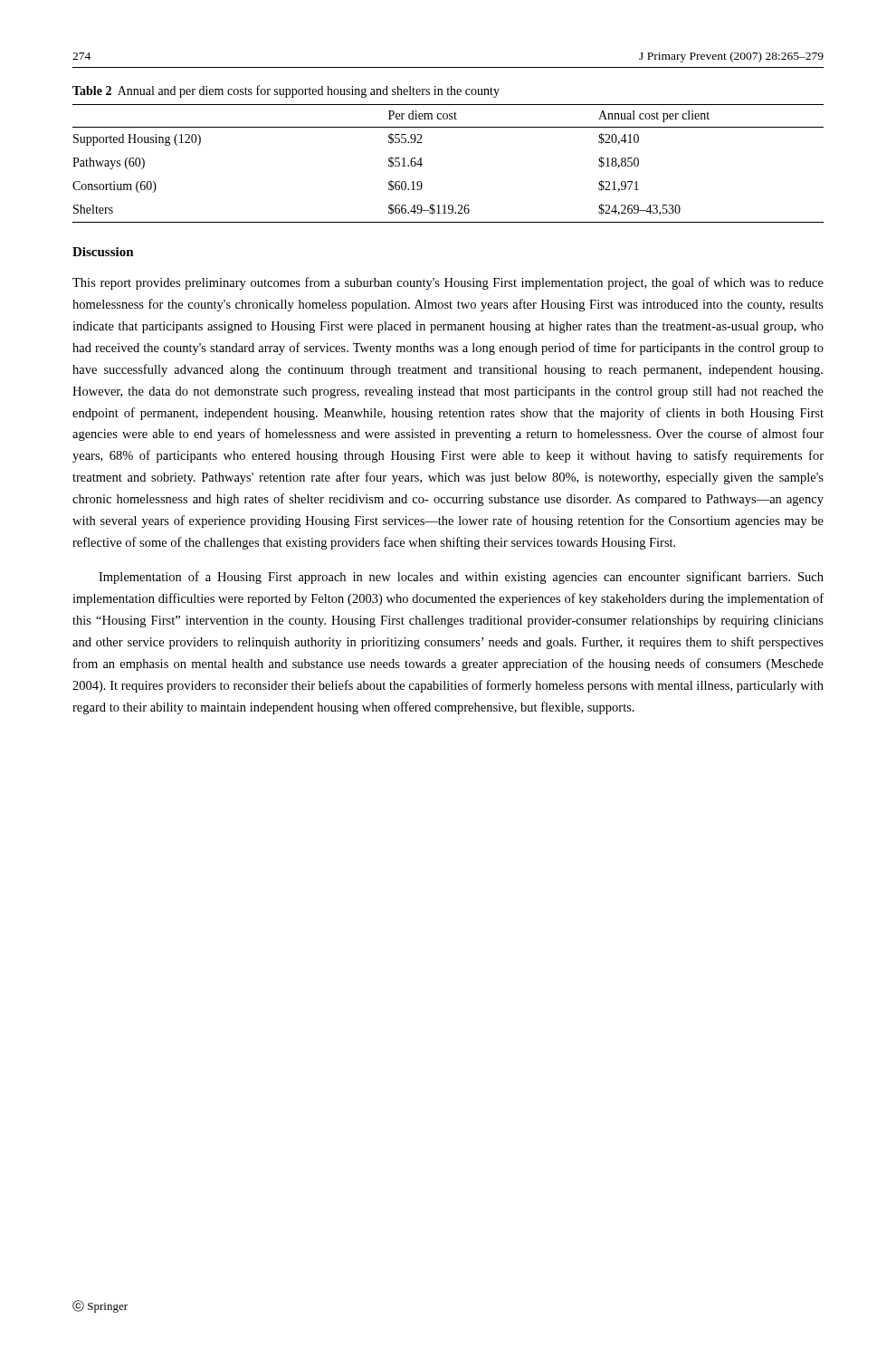Viewport: 896px width, 1358px height.
Task: Locate the caption with the text "Table 2 Annual"
Action: click(x=286, y=91)
